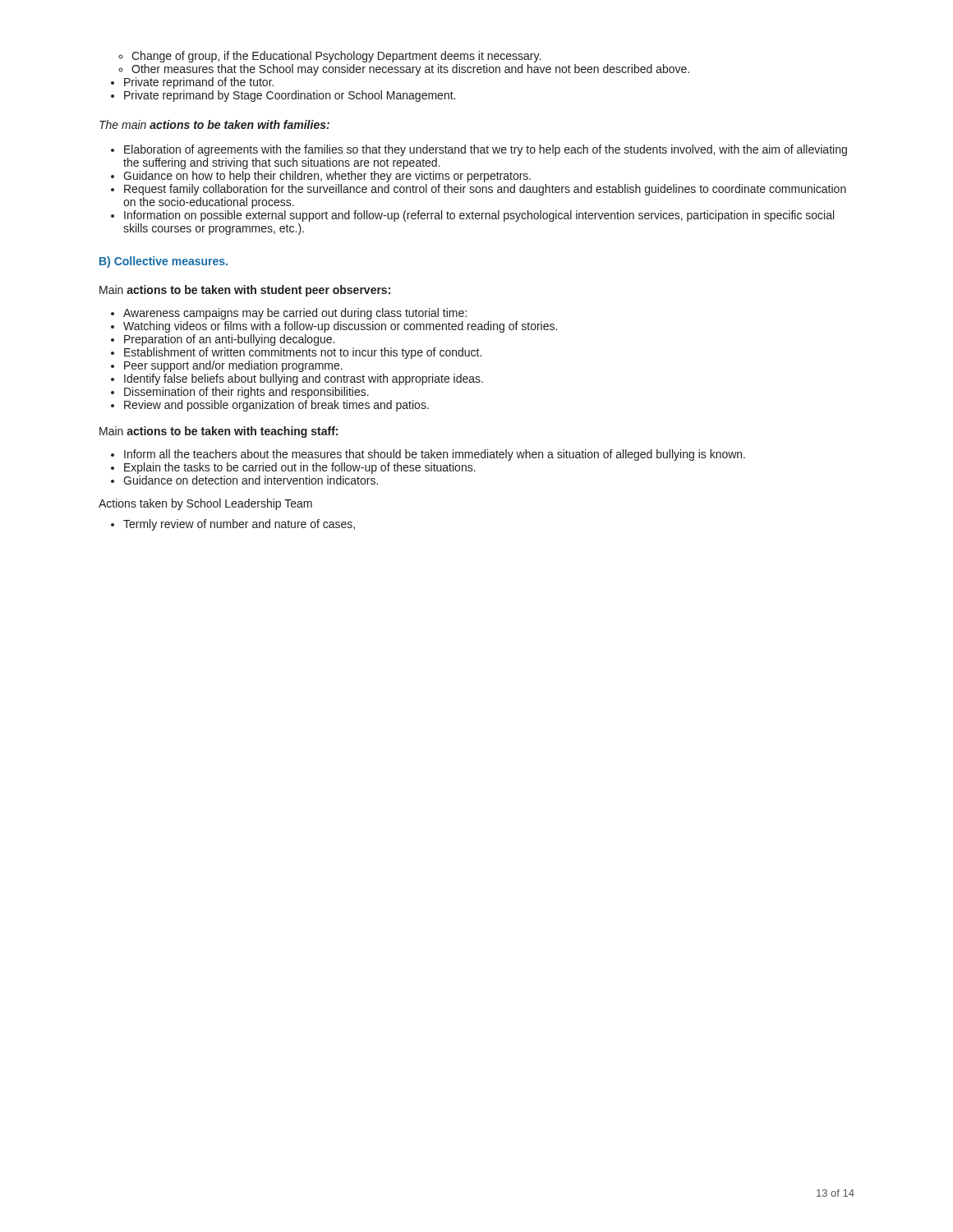
Task: Navigate to the text starting "Elaboration of agreements with the families"
Action: [489, 156]
